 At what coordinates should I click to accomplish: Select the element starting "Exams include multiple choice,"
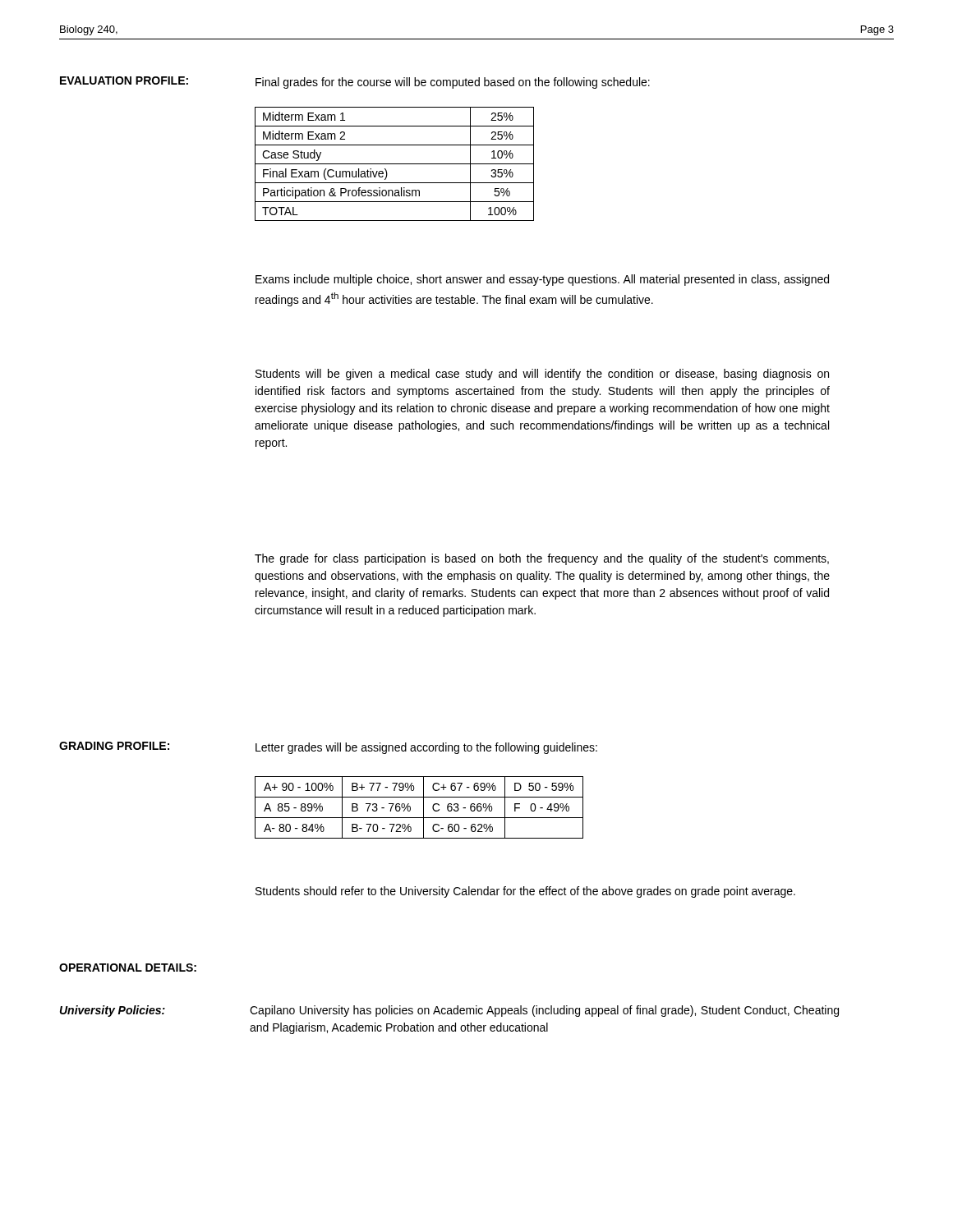click(542, 289)
